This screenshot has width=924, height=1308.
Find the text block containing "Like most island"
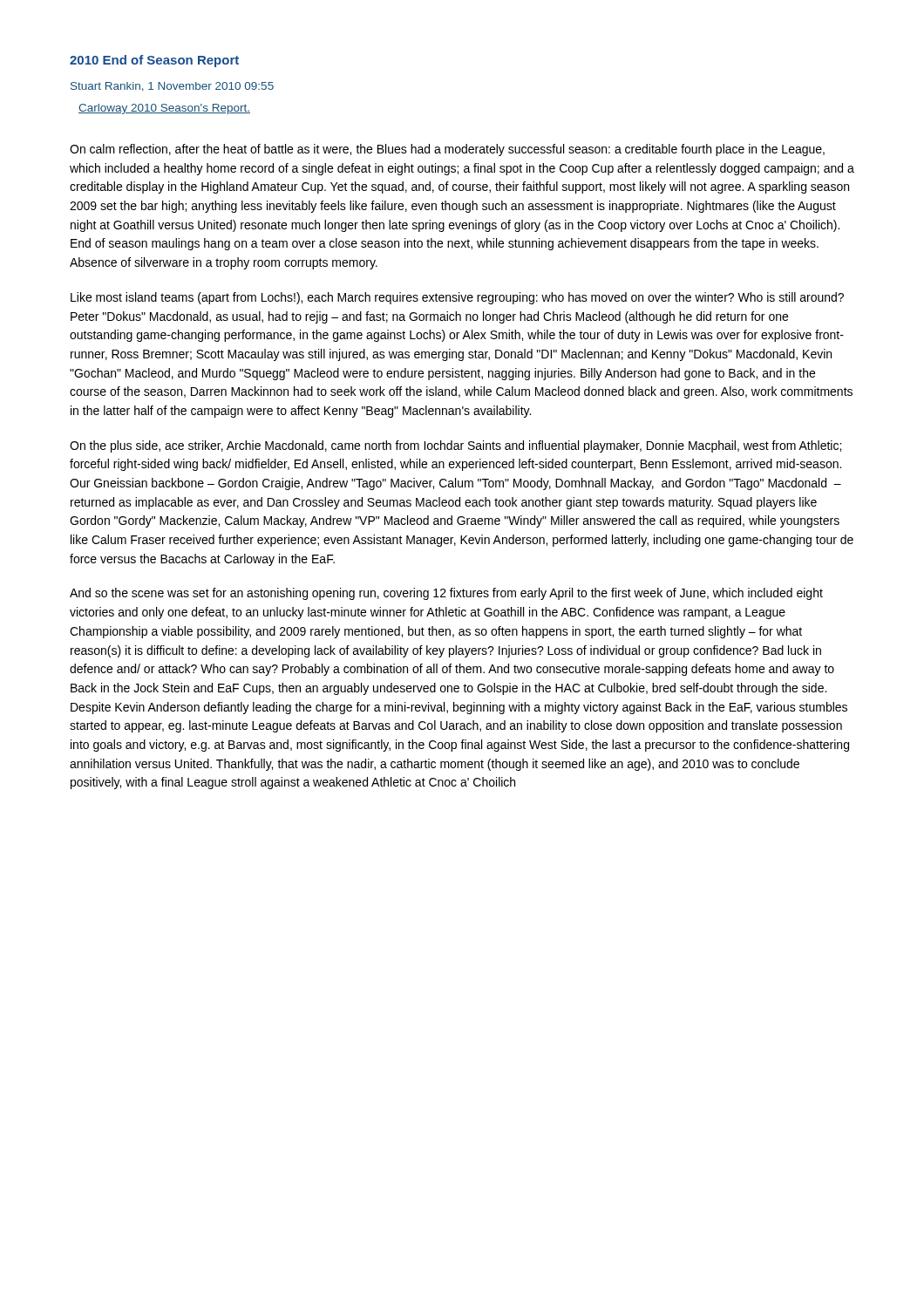pos(461,354)
